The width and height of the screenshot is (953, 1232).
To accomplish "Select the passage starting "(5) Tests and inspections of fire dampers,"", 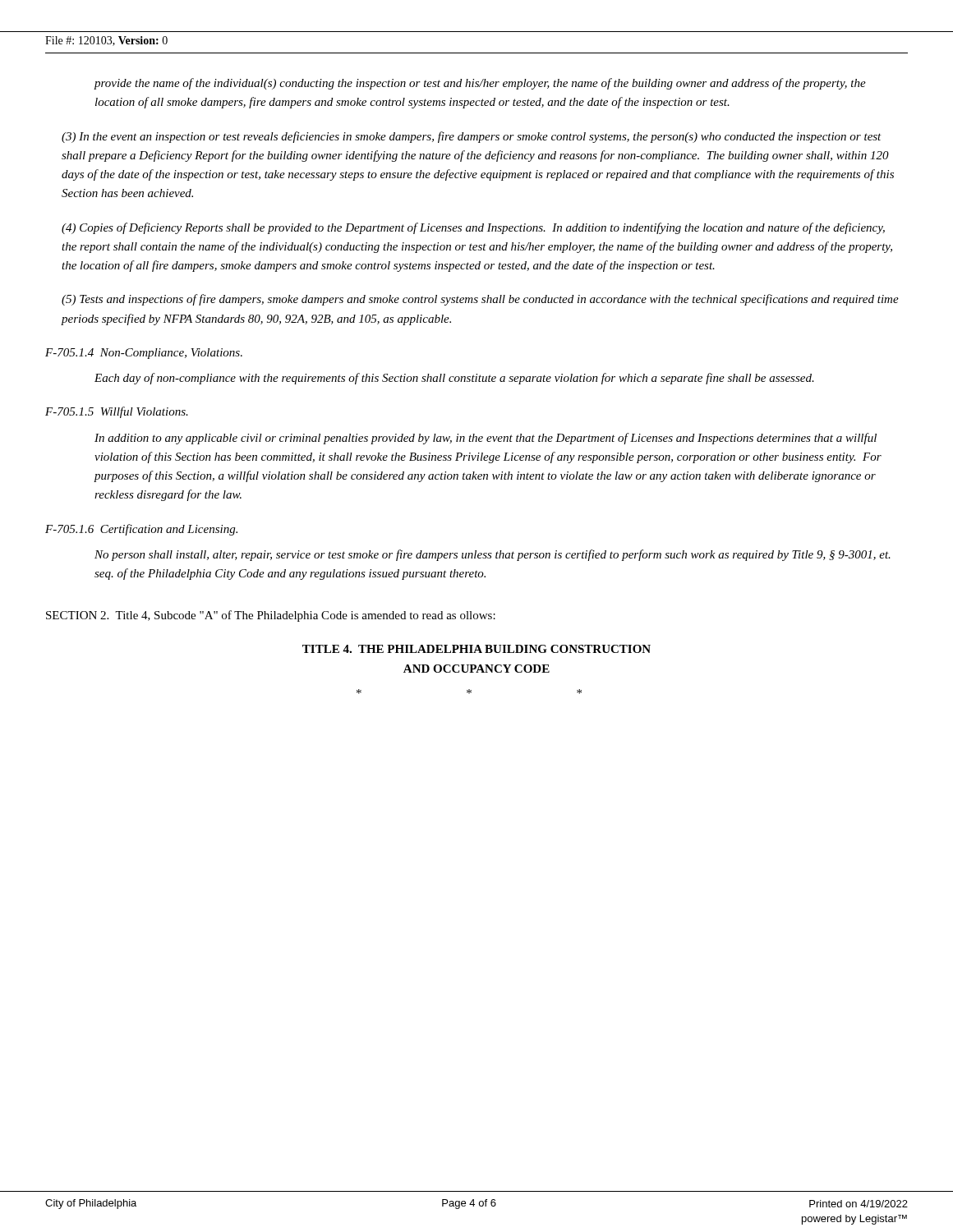I will 480,309.
